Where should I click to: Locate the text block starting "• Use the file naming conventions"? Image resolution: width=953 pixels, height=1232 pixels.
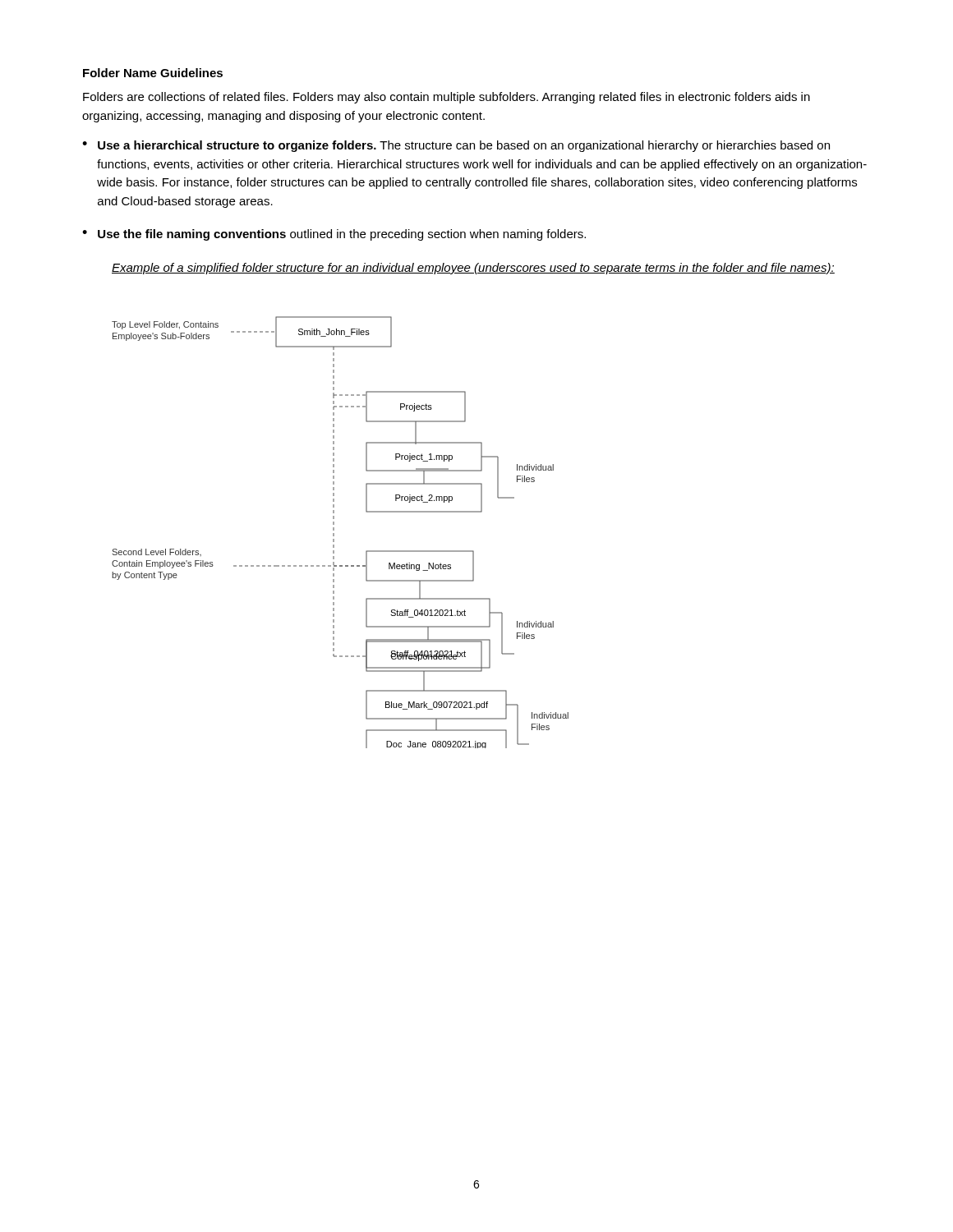pos(335,234)
